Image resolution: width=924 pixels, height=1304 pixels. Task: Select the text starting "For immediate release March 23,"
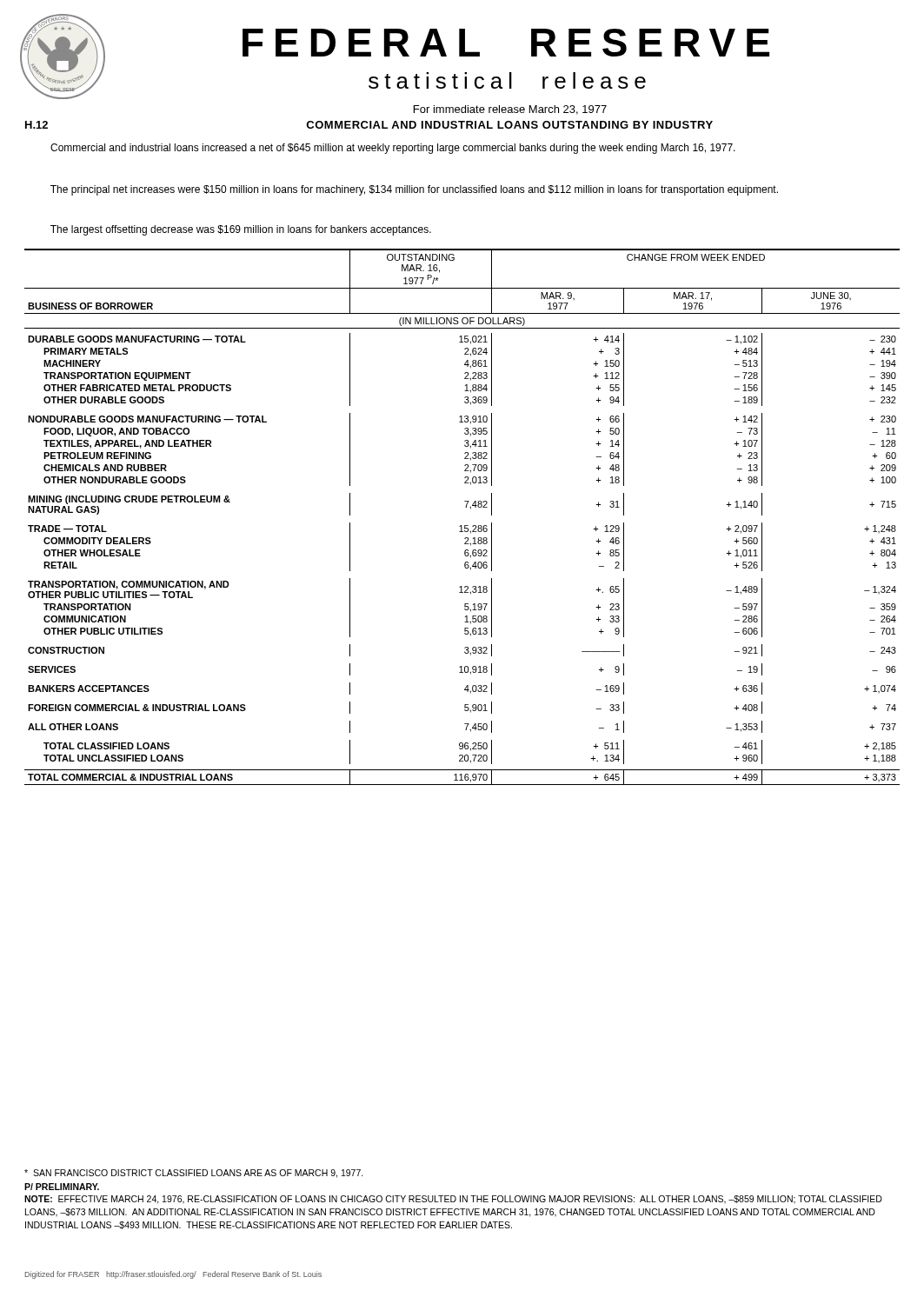pos(510,109)
